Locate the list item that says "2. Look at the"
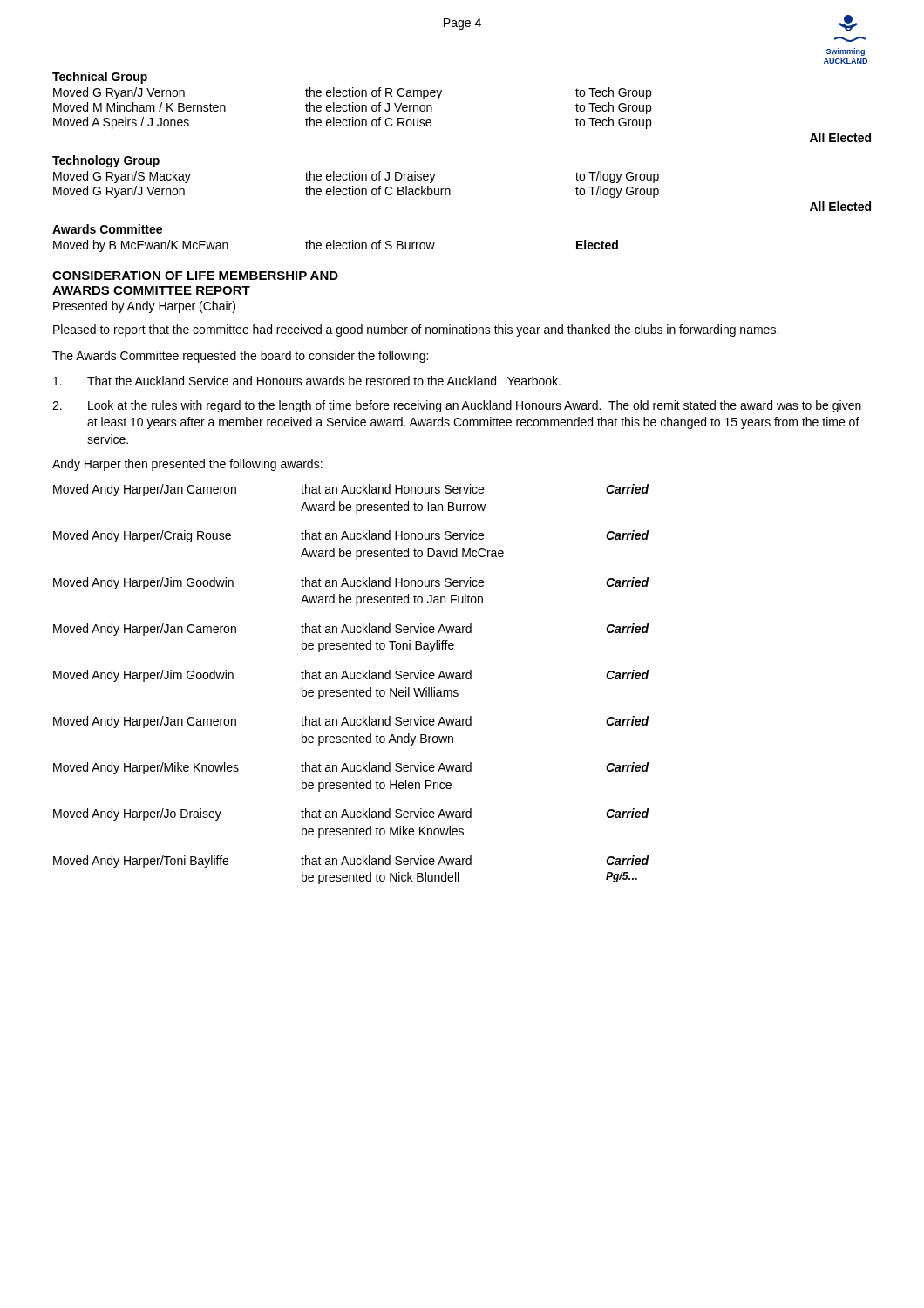 (462, 423)
